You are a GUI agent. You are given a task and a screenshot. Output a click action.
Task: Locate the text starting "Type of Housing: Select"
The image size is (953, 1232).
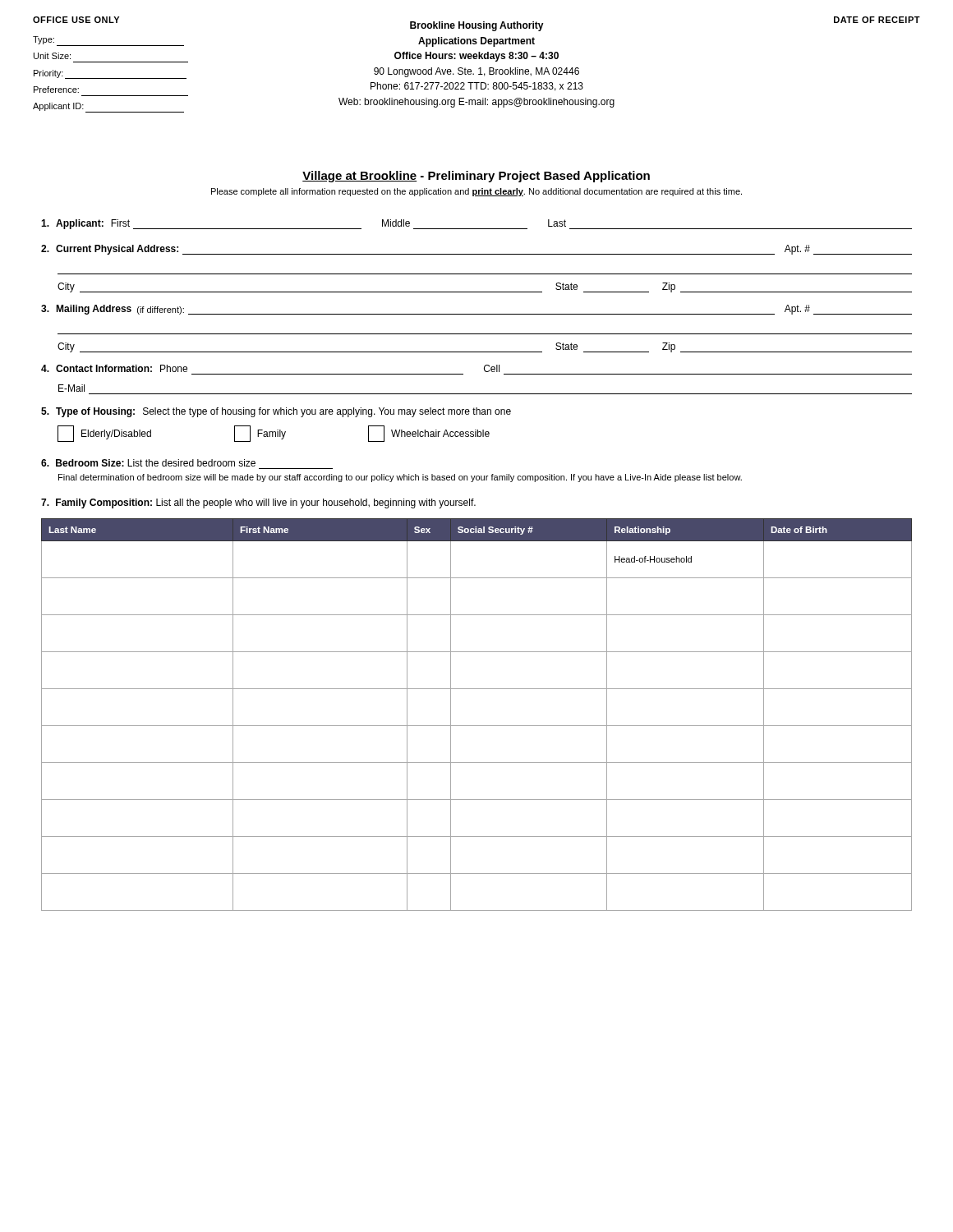tap(276, 411)
